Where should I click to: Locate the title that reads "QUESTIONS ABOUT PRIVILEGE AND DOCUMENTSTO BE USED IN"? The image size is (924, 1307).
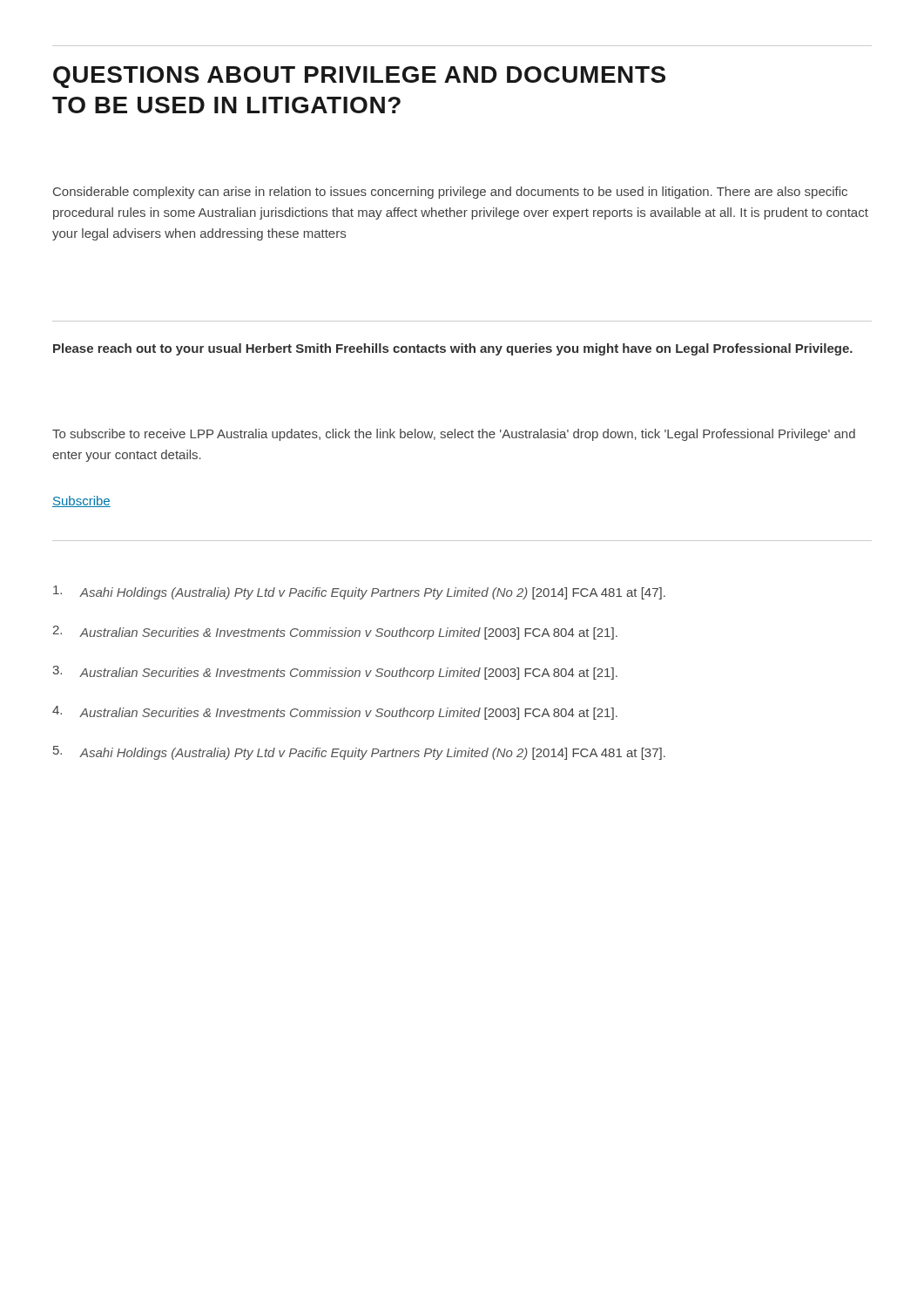click(x=462, y=90)
